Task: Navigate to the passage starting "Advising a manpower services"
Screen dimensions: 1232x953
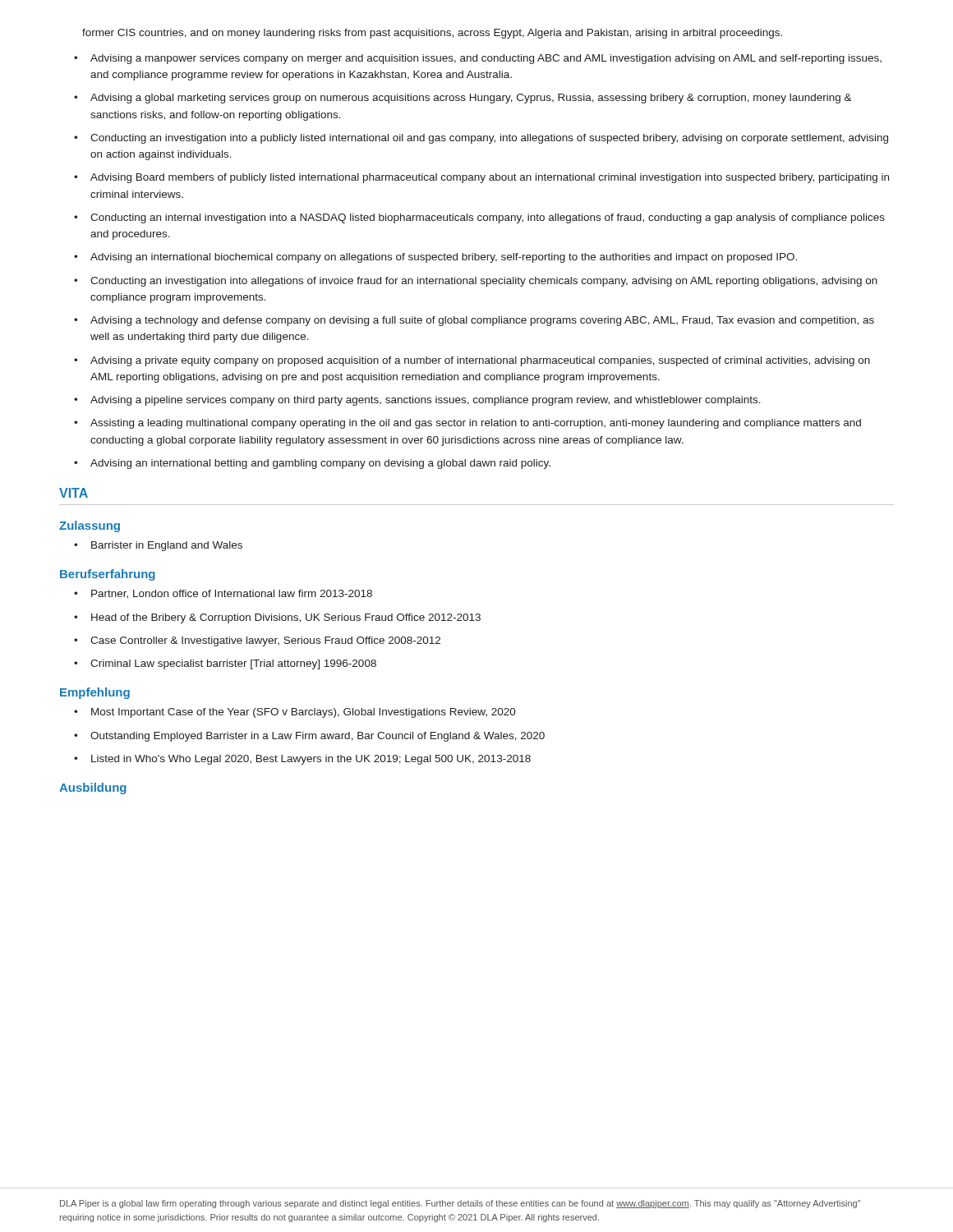Action: pos(486,66)
